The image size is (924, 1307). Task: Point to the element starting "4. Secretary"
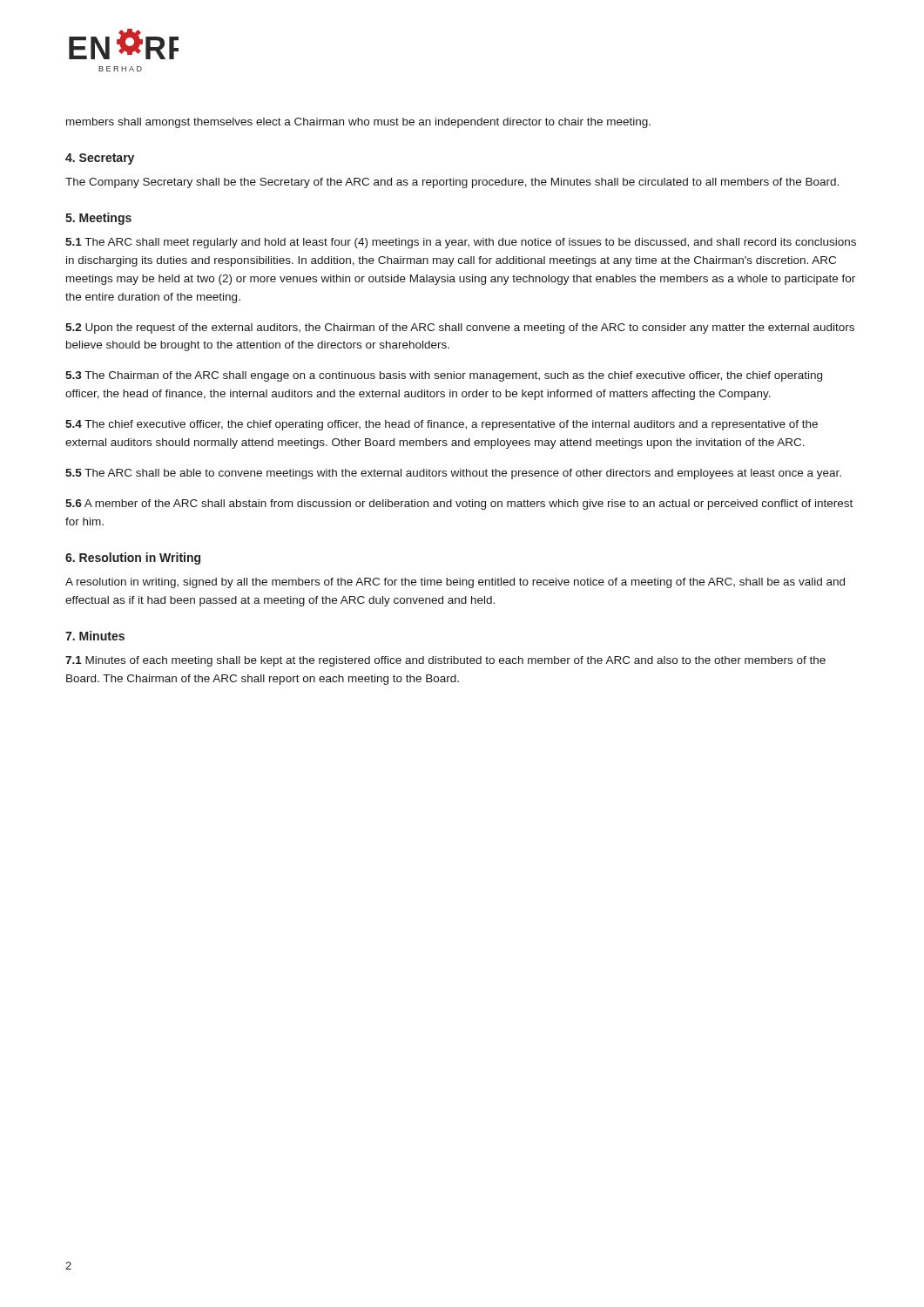click(100, 158)
